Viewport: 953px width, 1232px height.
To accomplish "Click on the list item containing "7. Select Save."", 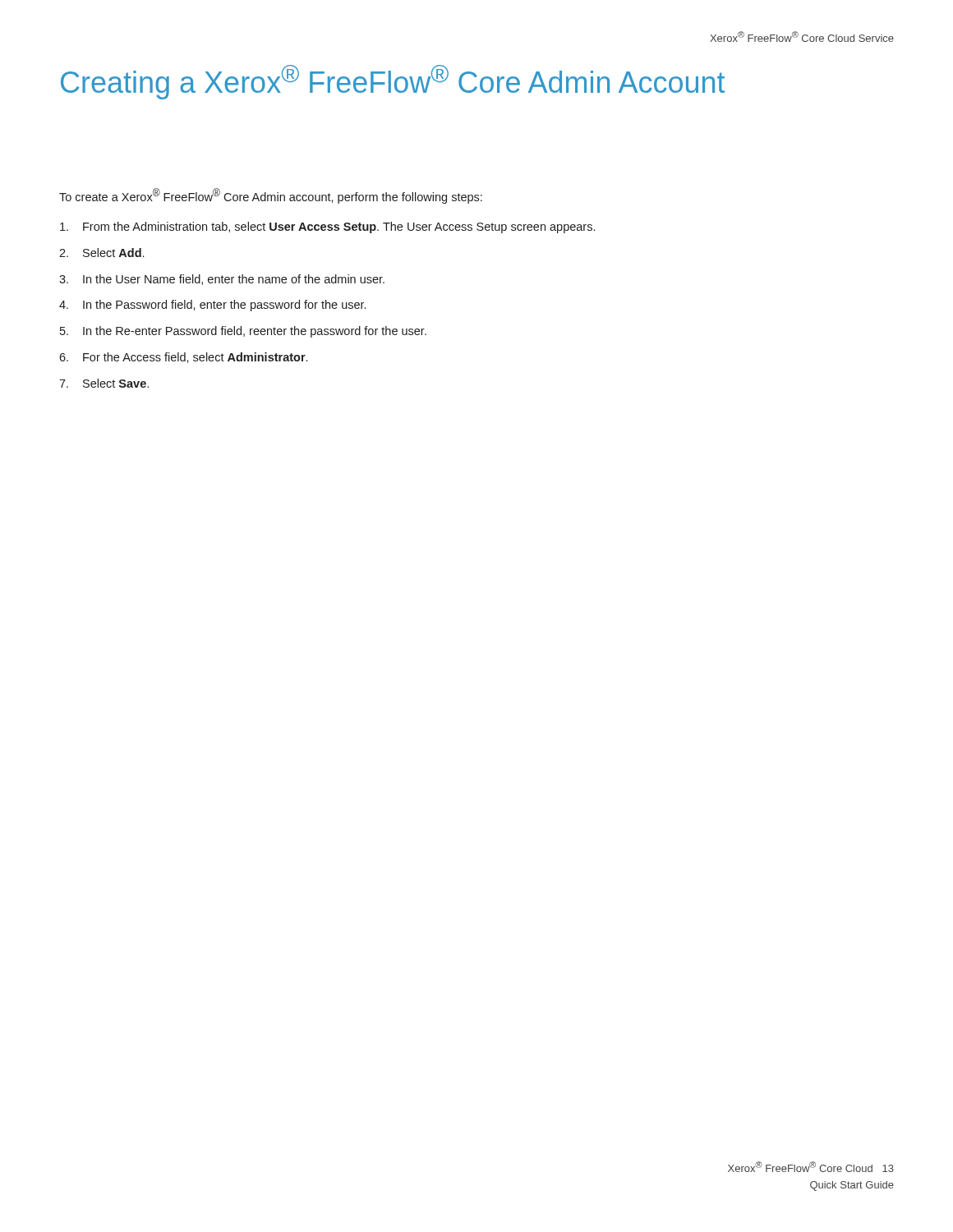I will tap(104, 384).
